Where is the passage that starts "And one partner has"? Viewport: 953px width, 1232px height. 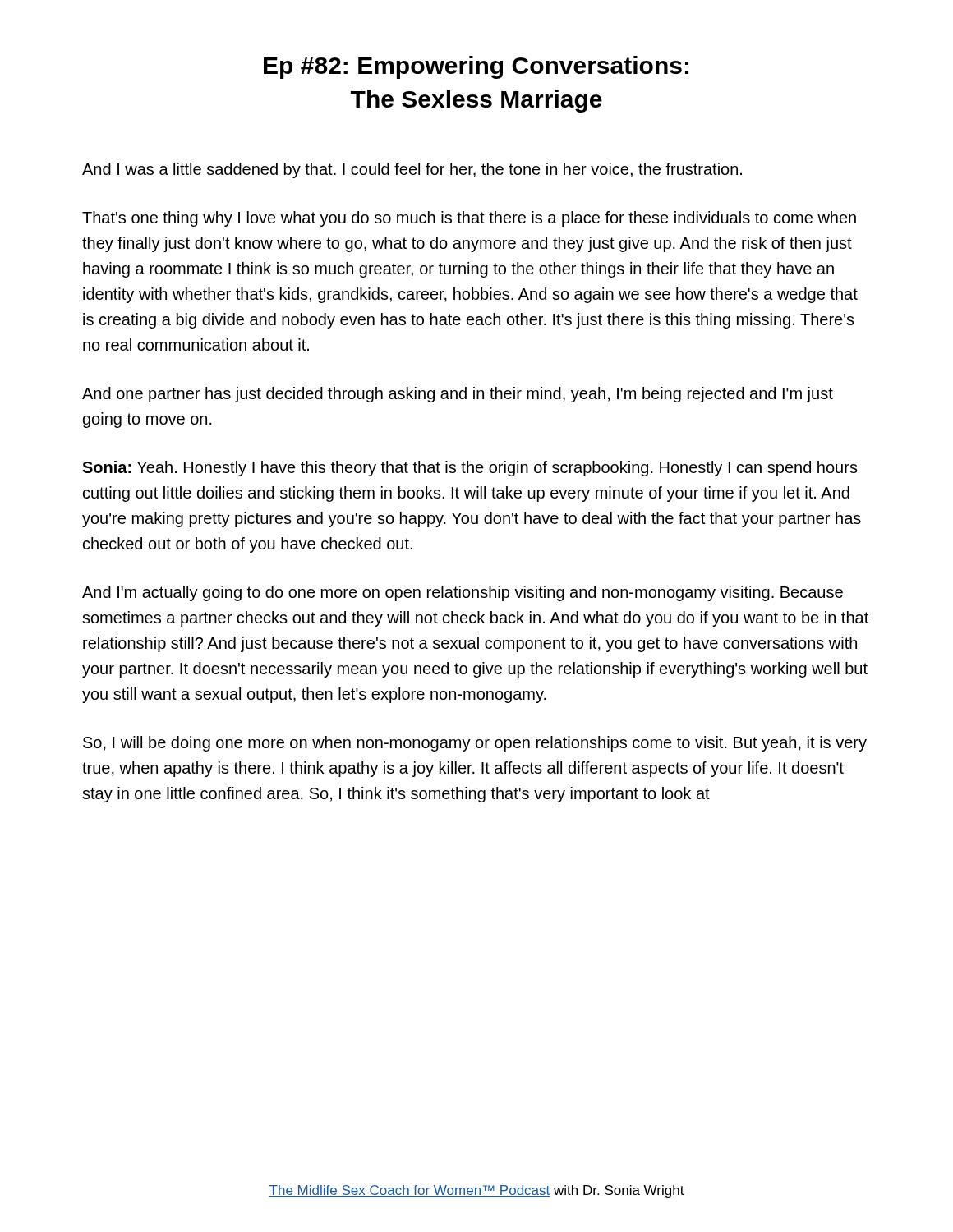[x=457, y=406]
